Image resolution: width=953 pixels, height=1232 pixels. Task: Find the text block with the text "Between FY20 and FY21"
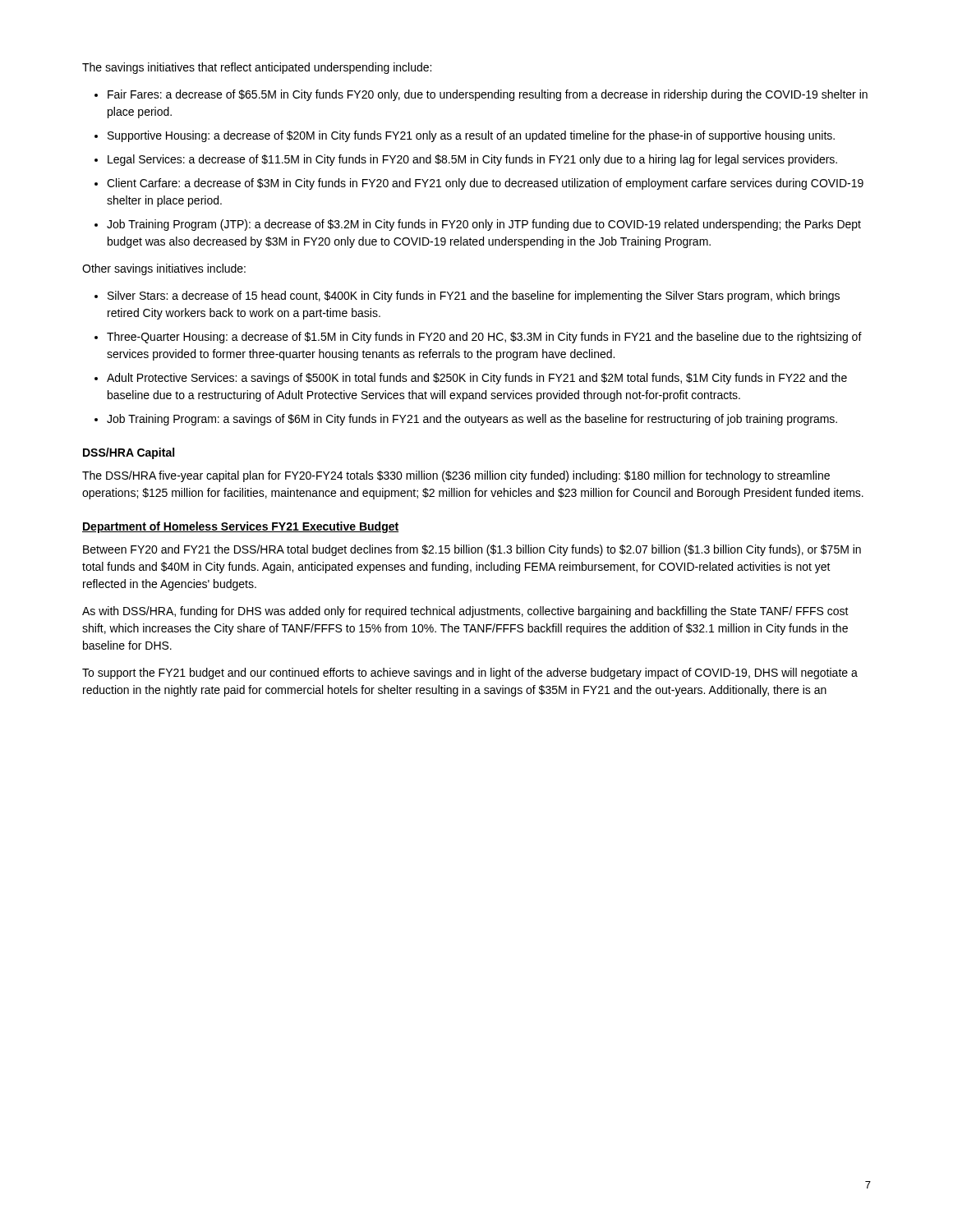tap(472, 567)
